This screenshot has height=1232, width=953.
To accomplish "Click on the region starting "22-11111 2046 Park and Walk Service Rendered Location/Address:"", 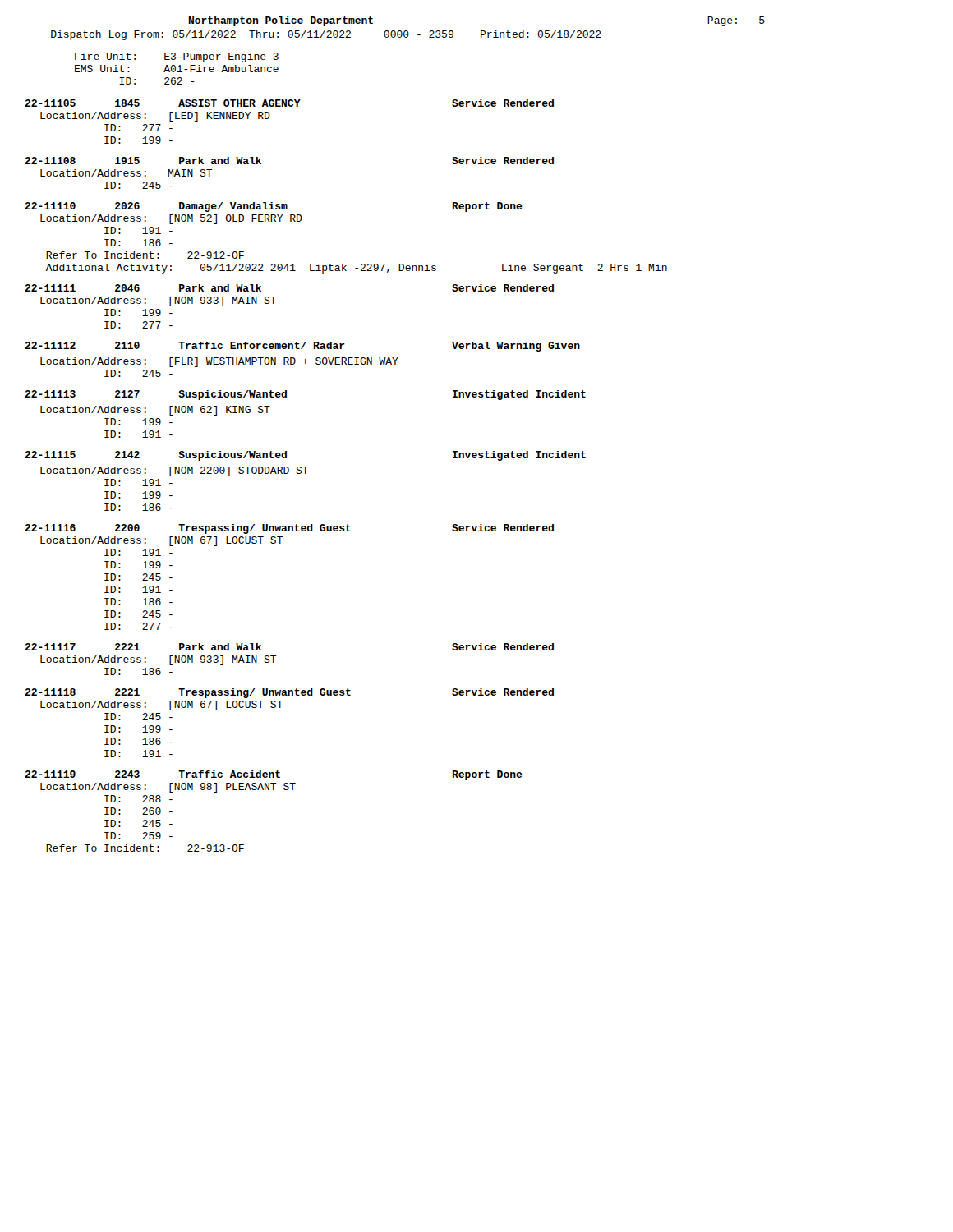I will point(47,288).
